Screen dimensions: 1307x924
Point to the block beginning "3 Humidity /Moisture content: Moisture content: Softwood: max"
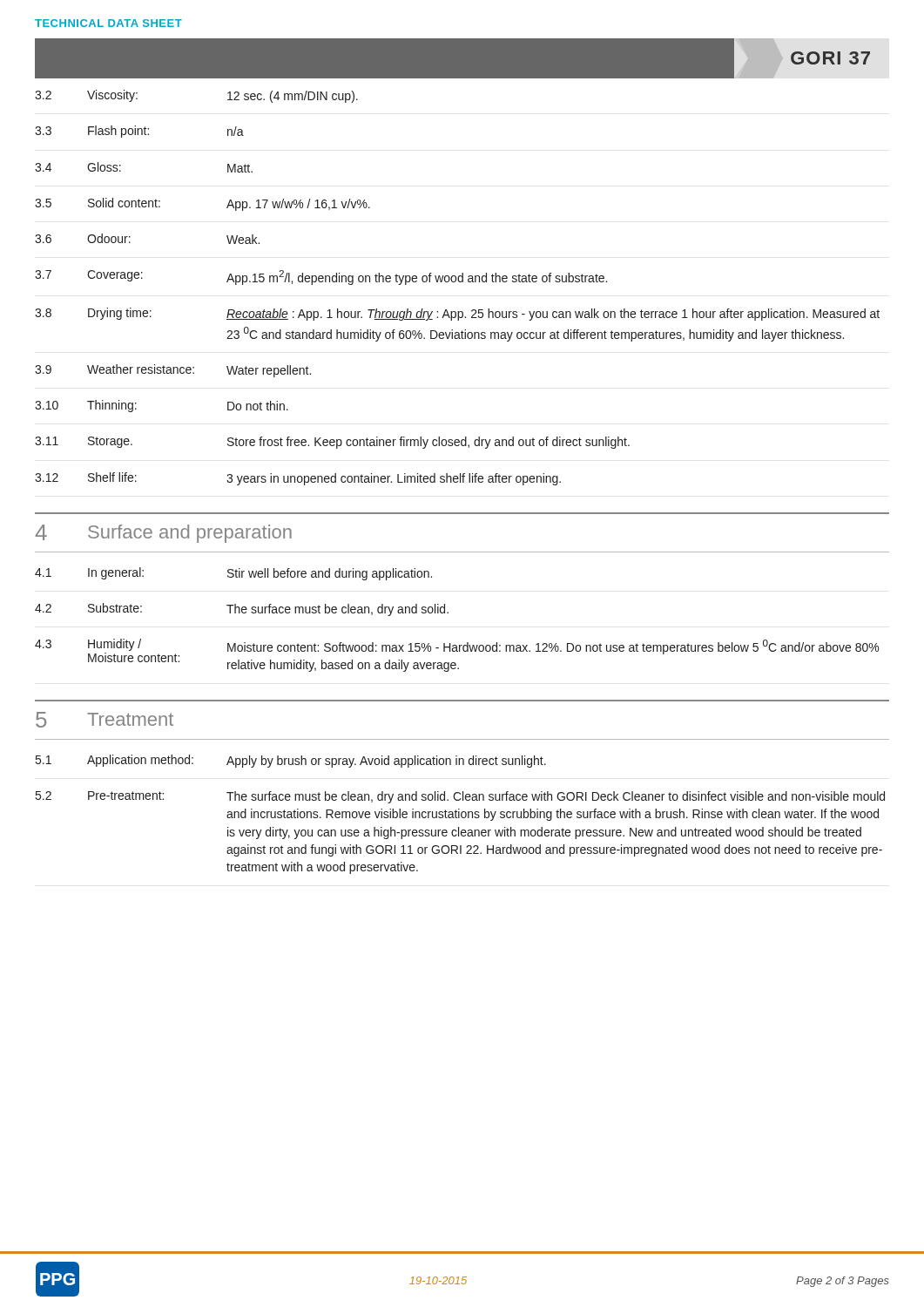(462, 655)
